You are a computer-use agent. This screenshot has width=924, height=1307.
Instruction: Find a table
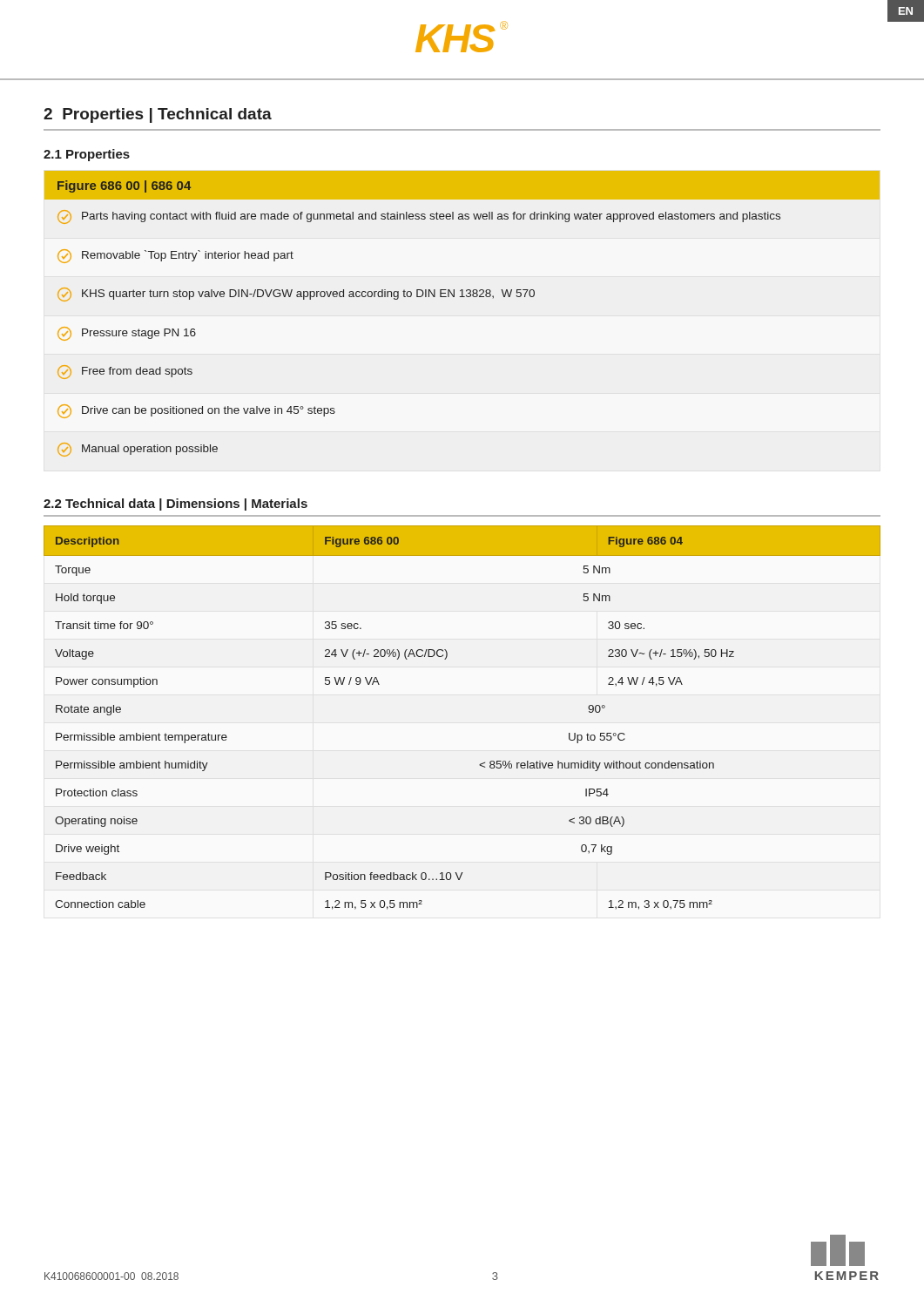tap(462, 722)
